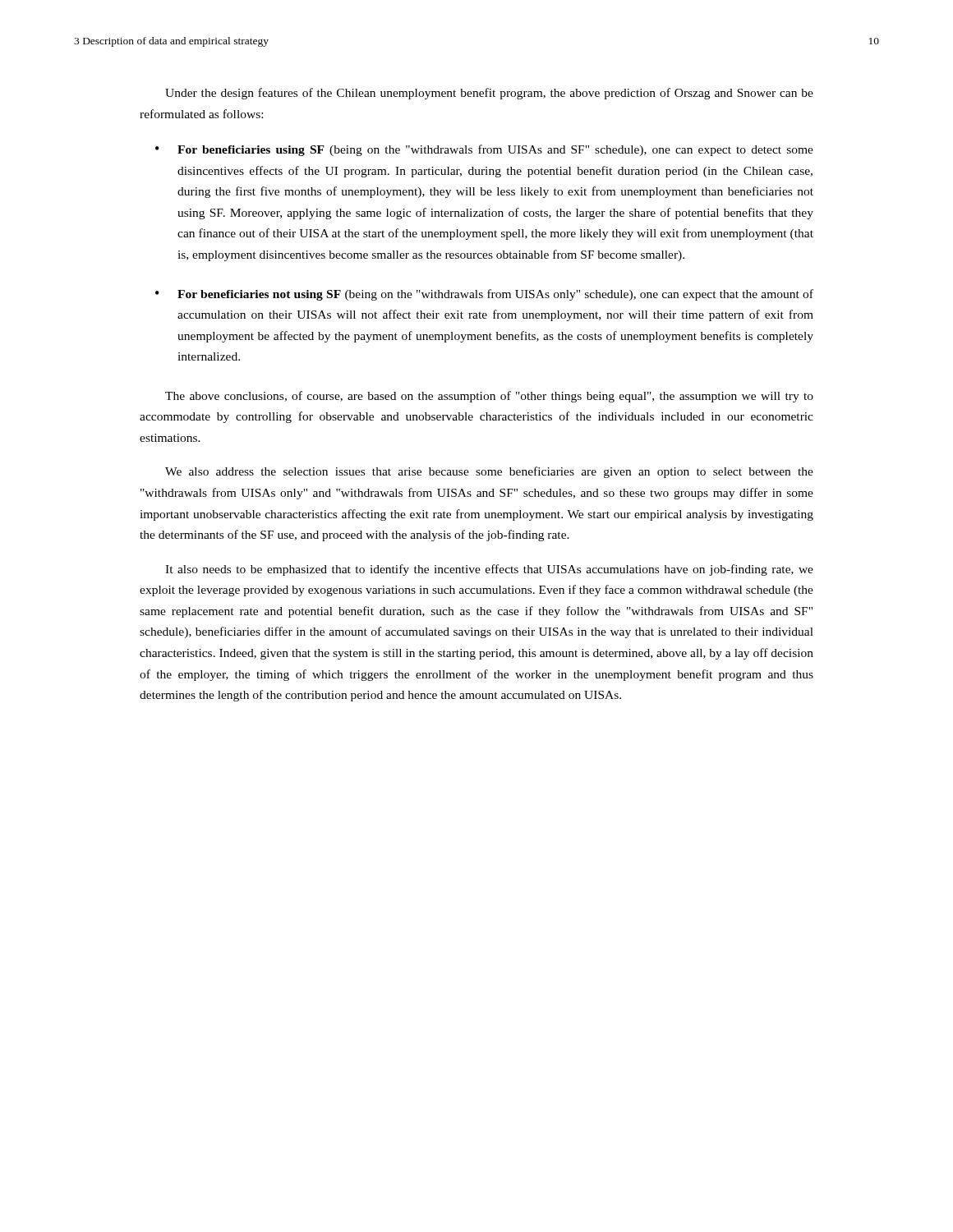
Task: Locate the text block starting "• For beneficiaries using"
Action: [x=484, y=202]
